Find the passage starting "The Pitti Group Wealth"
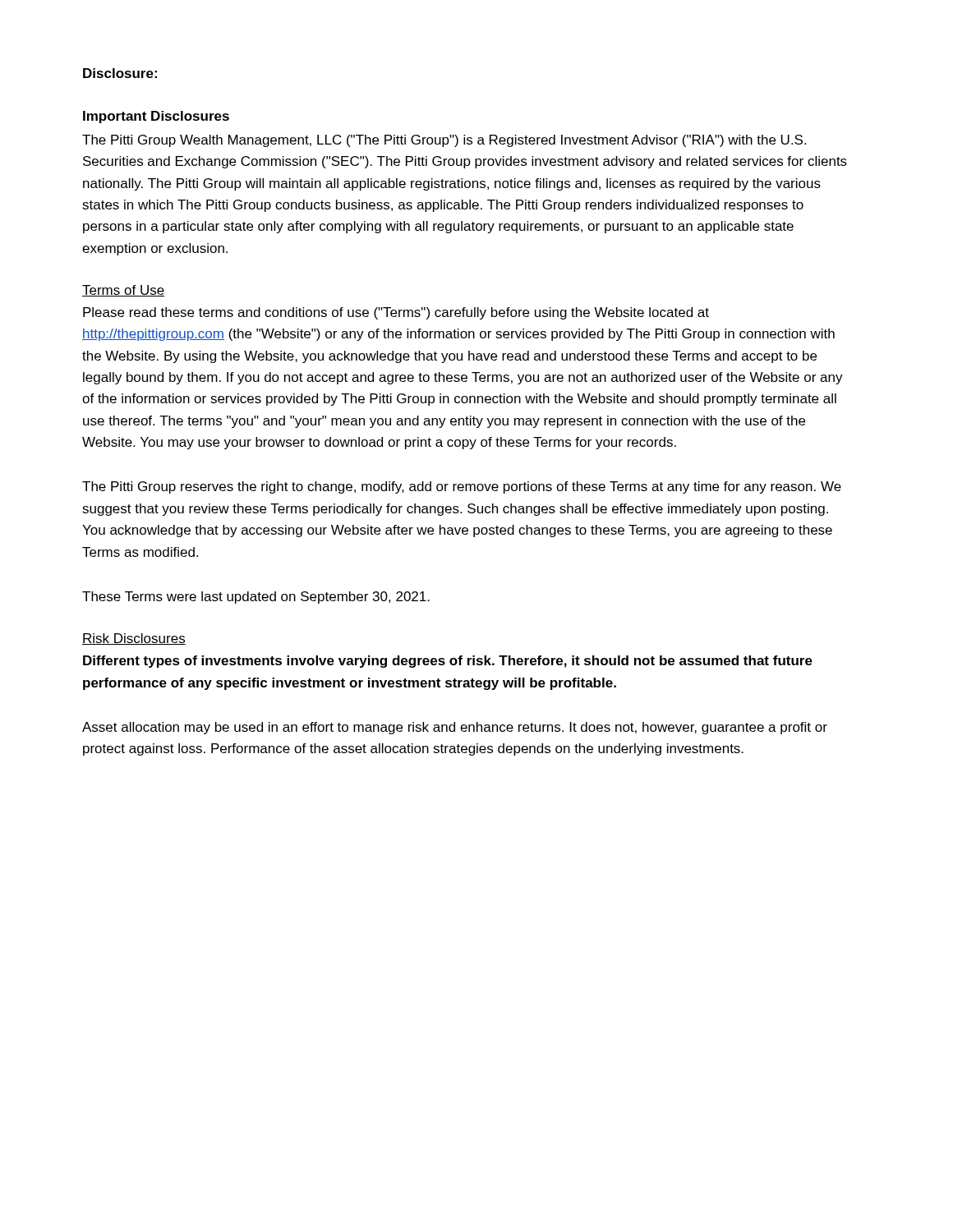953x1232 pixels. coord(465,194)
